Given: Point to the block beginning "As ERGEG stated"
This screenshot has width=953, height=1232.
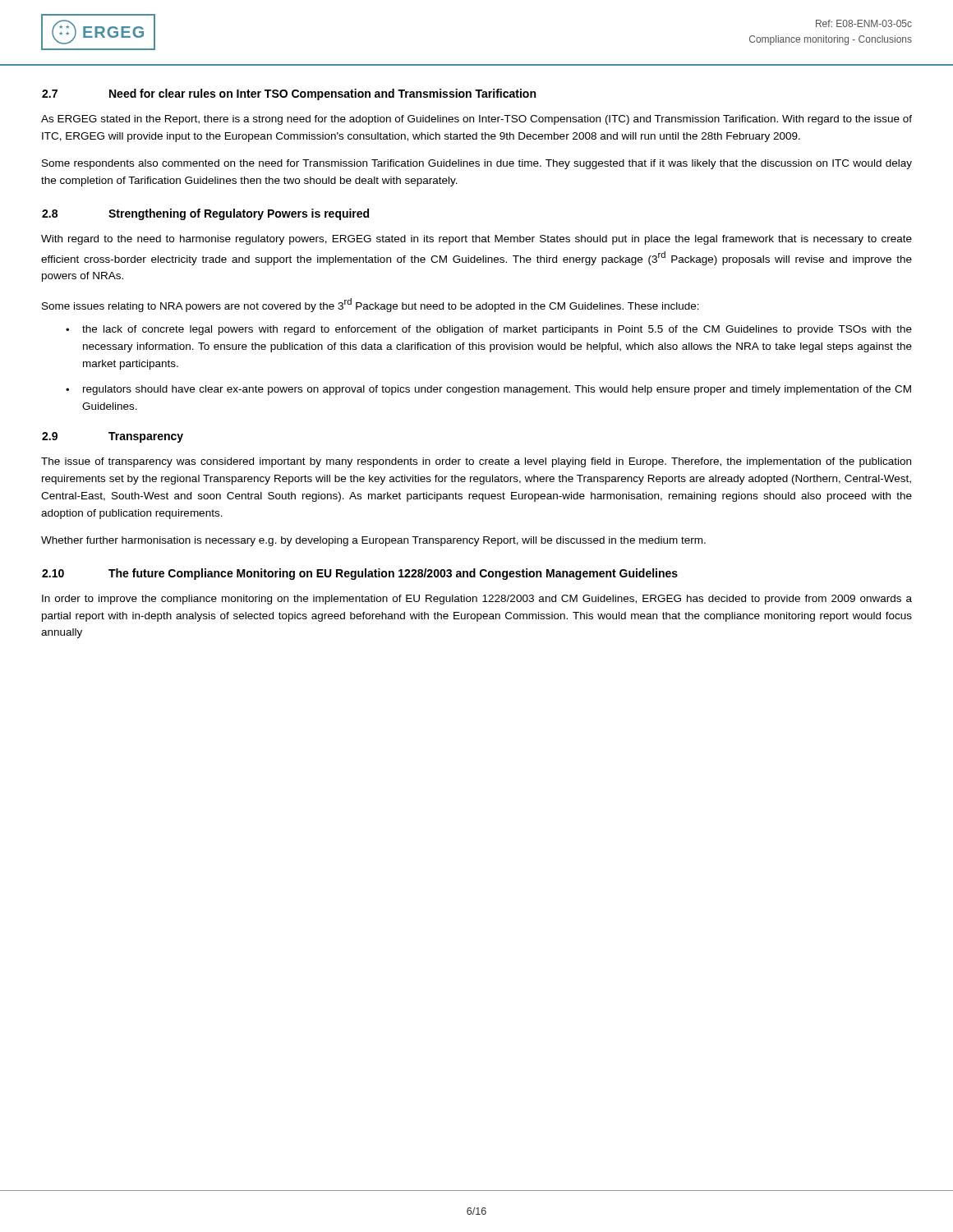Looking at the screenshot, I should (476, 127).
